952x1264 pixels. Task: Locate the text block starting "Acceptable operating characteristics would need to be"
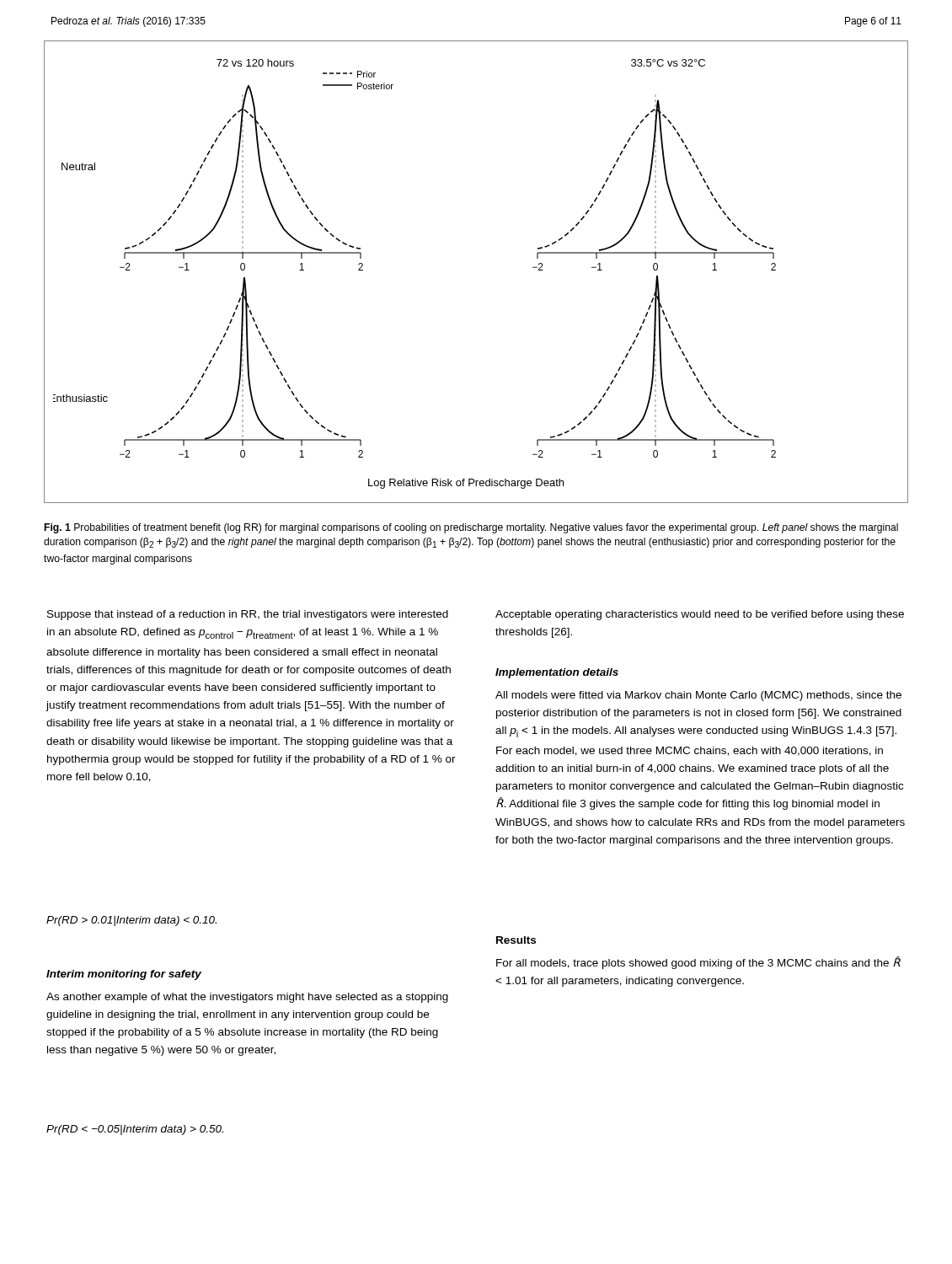pos(701,623)
